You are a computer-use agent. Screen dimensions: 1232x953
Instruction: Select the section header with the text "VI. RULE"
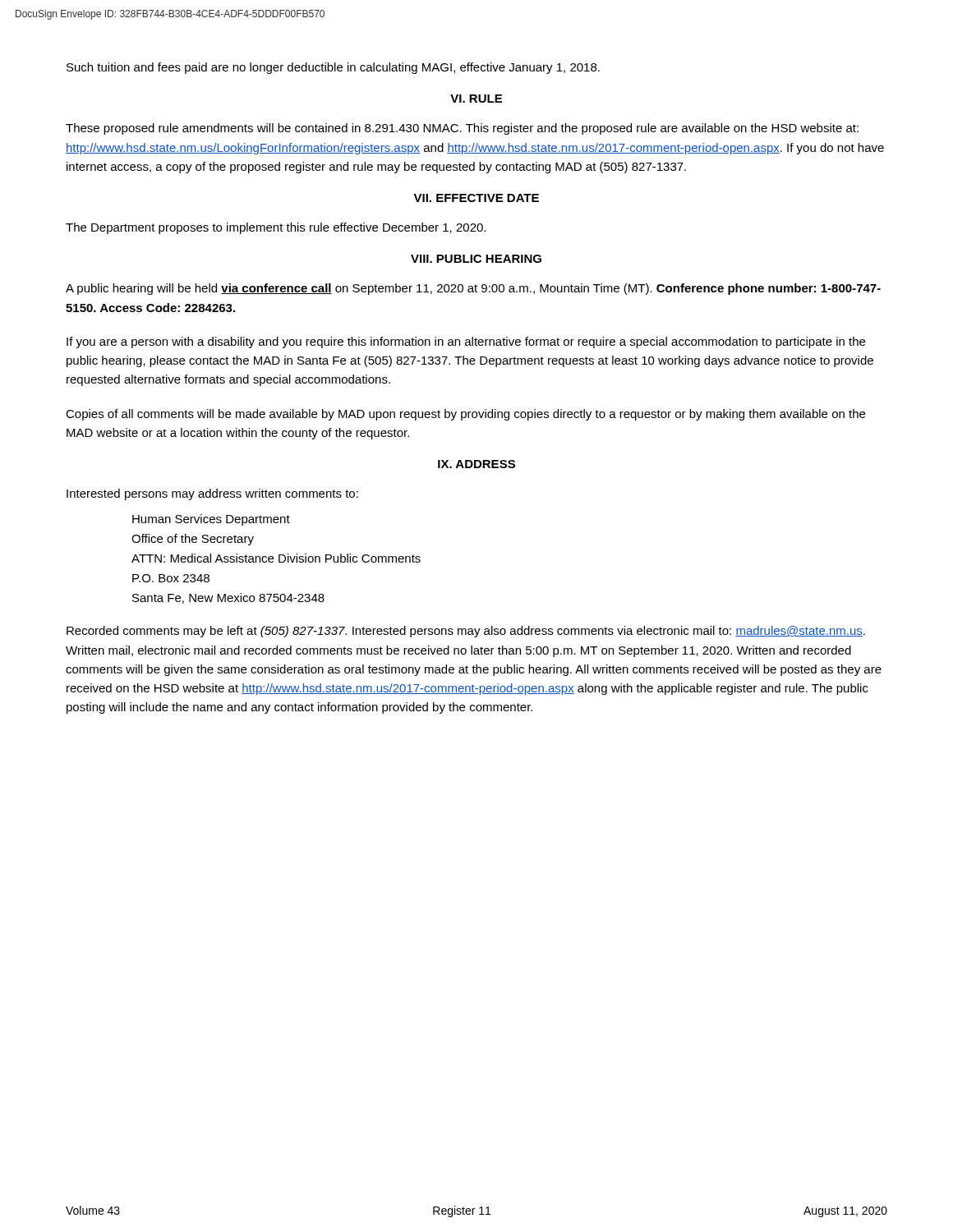tap(476, 98)
